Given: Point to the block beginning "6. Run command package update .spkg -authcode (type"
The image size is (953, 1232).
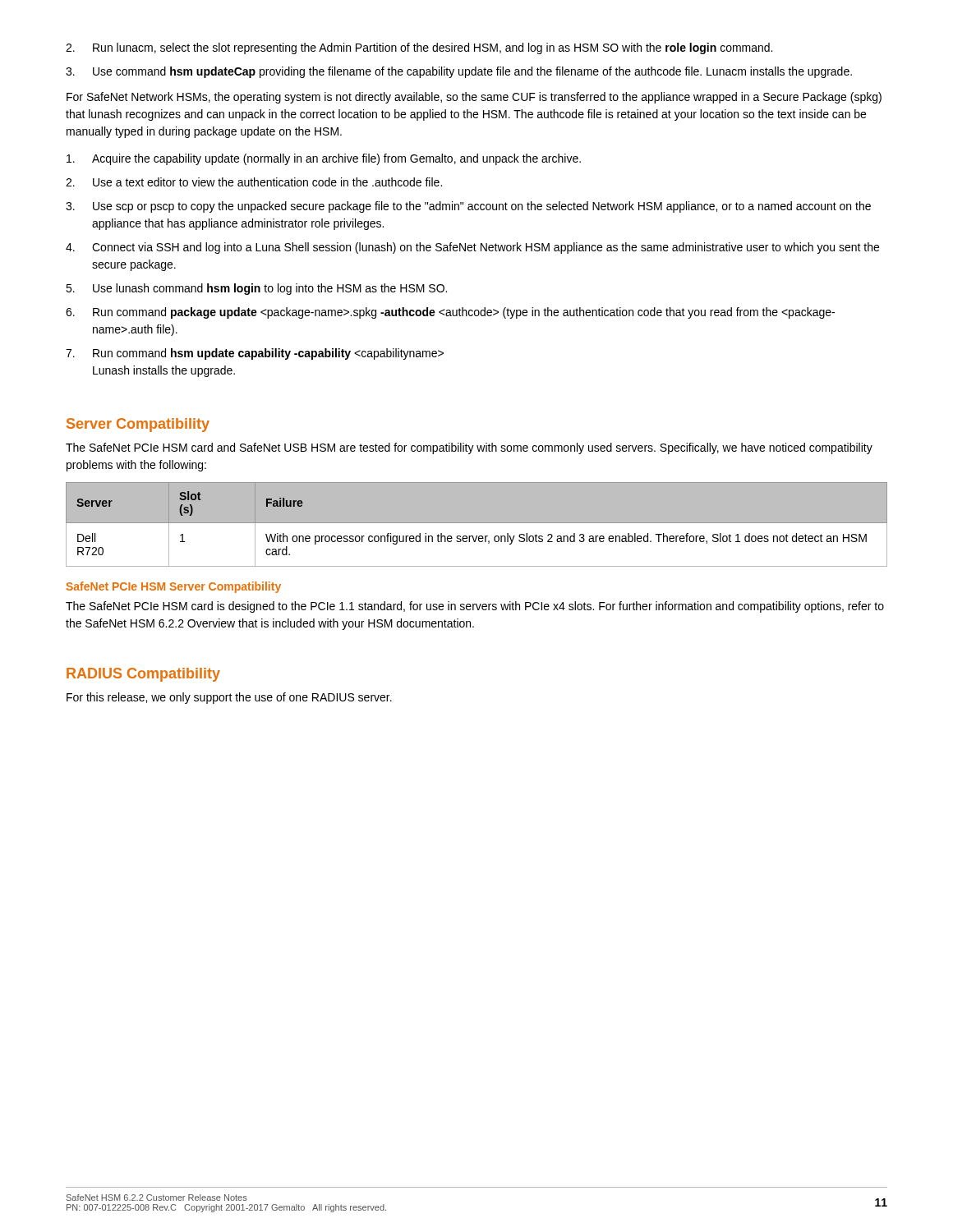Looking at the screenshot, I should (x=476, y=321).
